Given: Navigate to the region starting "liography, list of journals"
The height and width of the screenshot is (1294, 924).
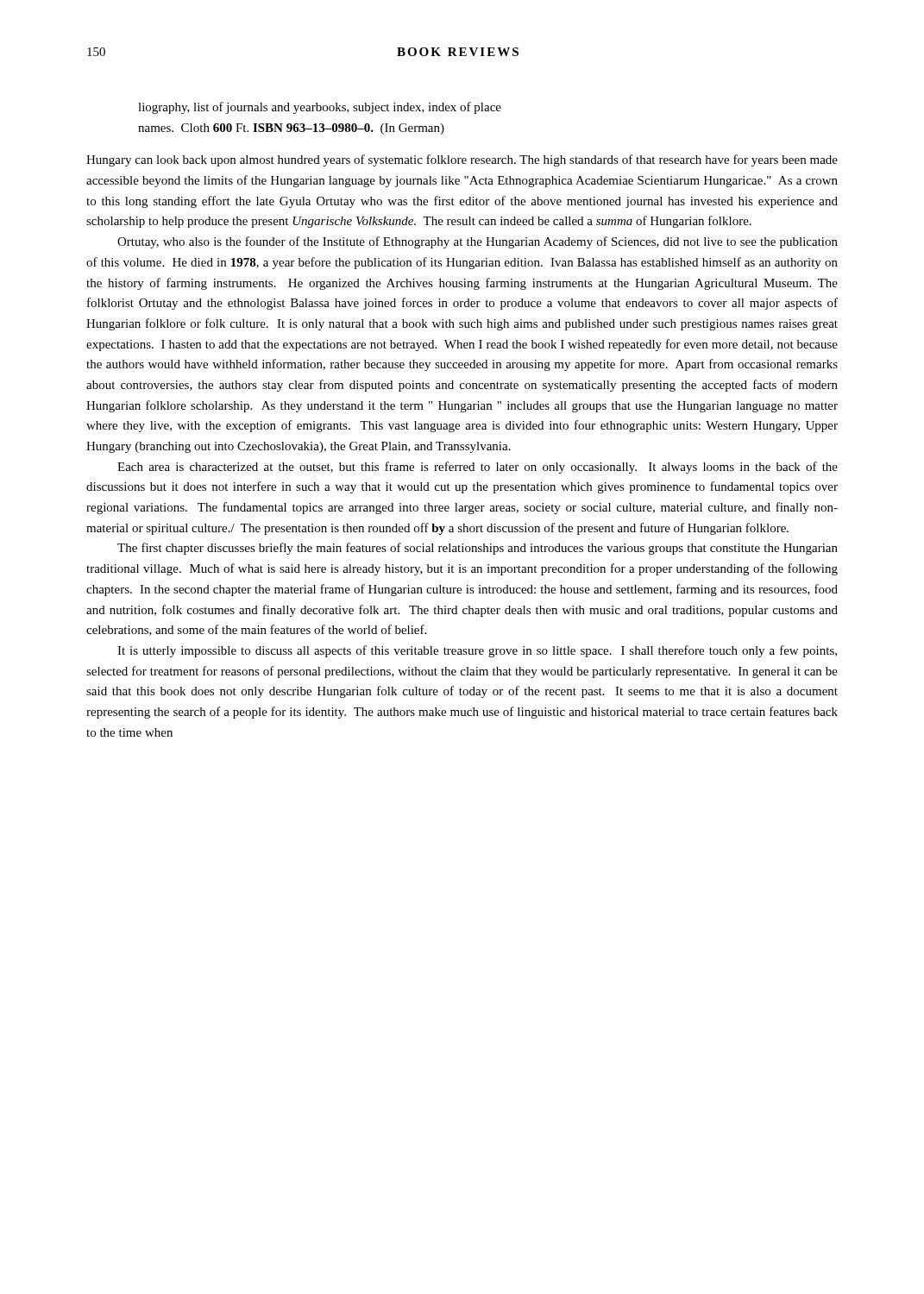Looking at the screenshot, I should tap(320, 117).
